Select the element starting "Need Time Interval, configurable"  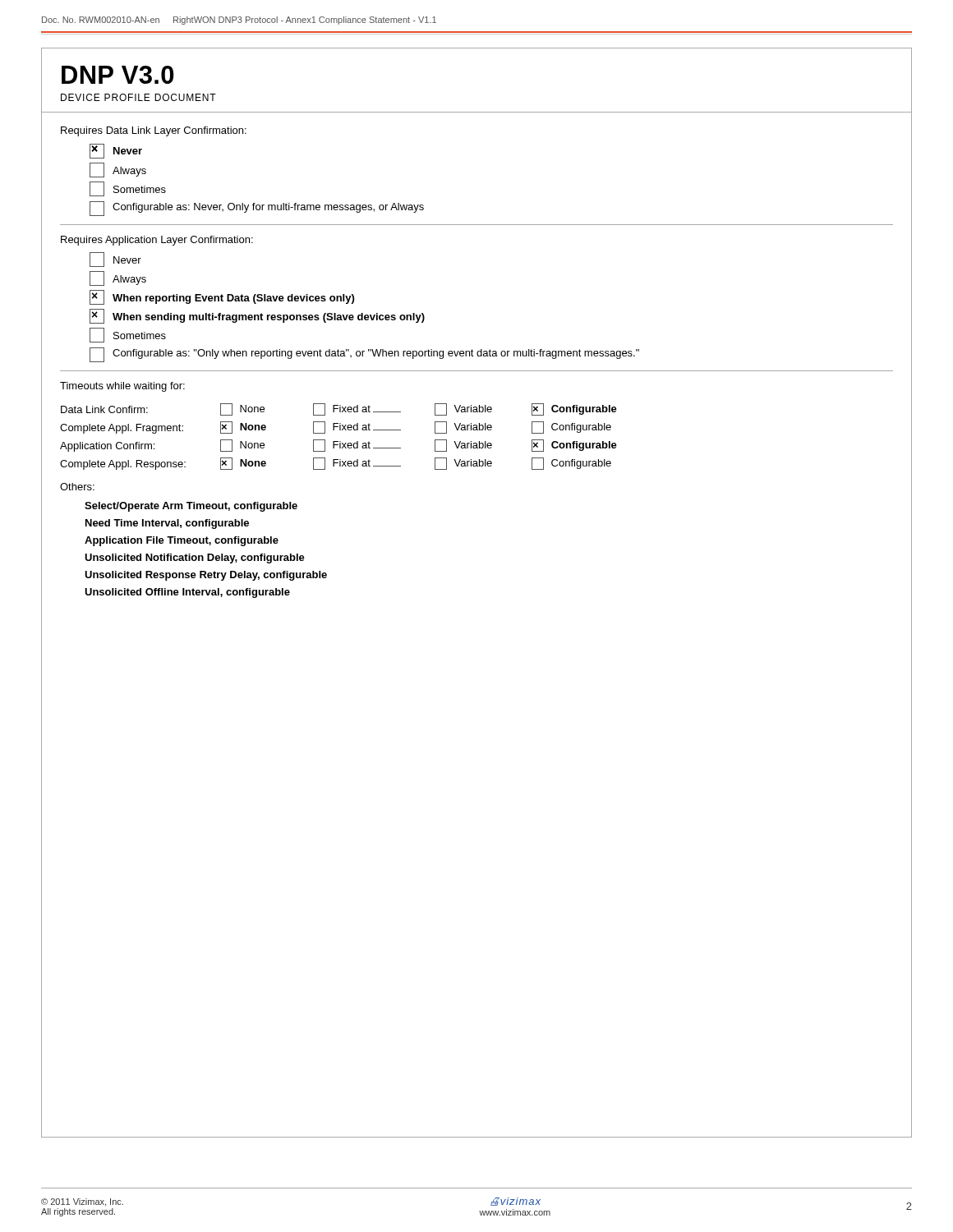[x=167, y=523]
